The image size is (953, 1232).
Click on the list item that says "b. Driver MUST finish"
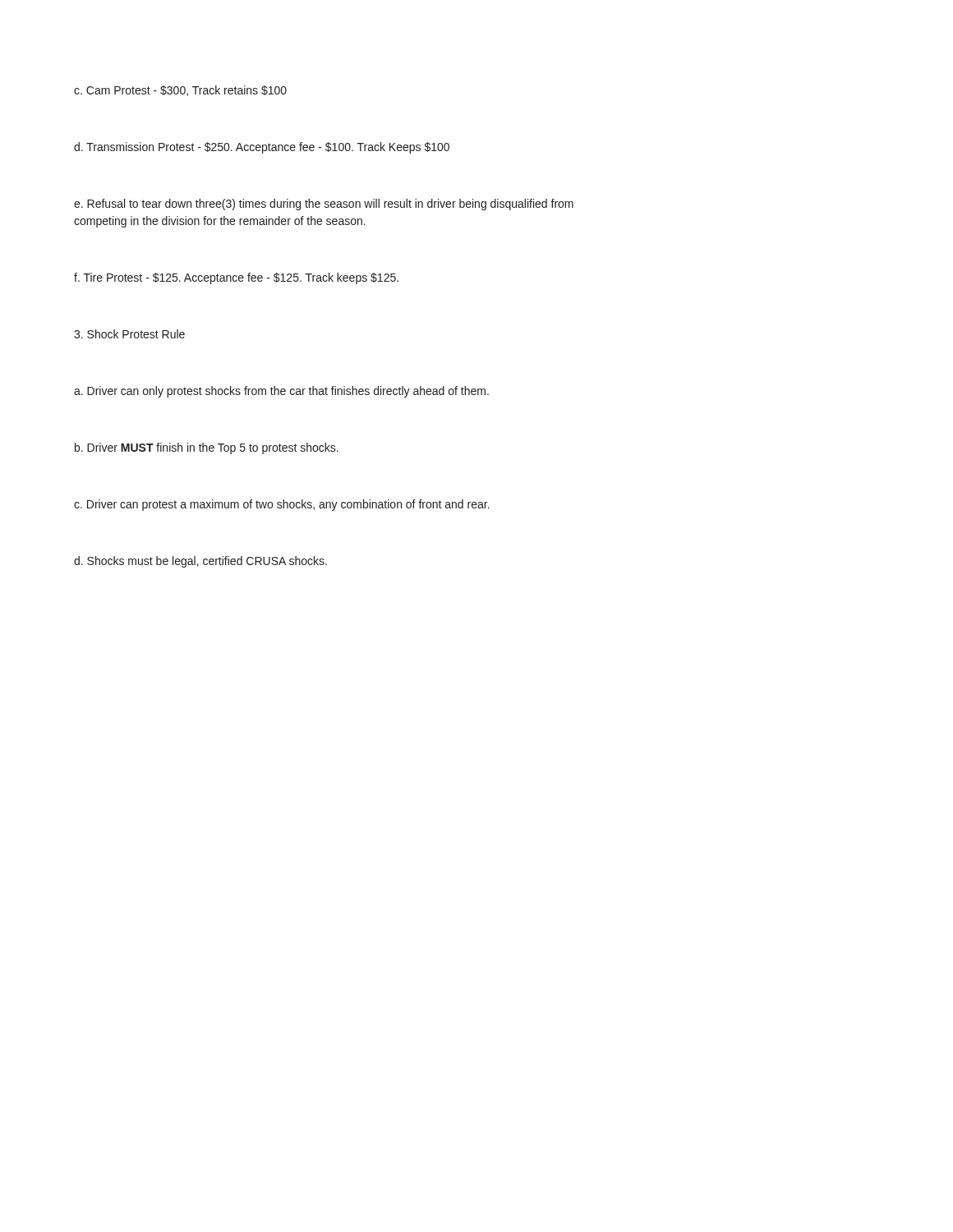(207, 448)
